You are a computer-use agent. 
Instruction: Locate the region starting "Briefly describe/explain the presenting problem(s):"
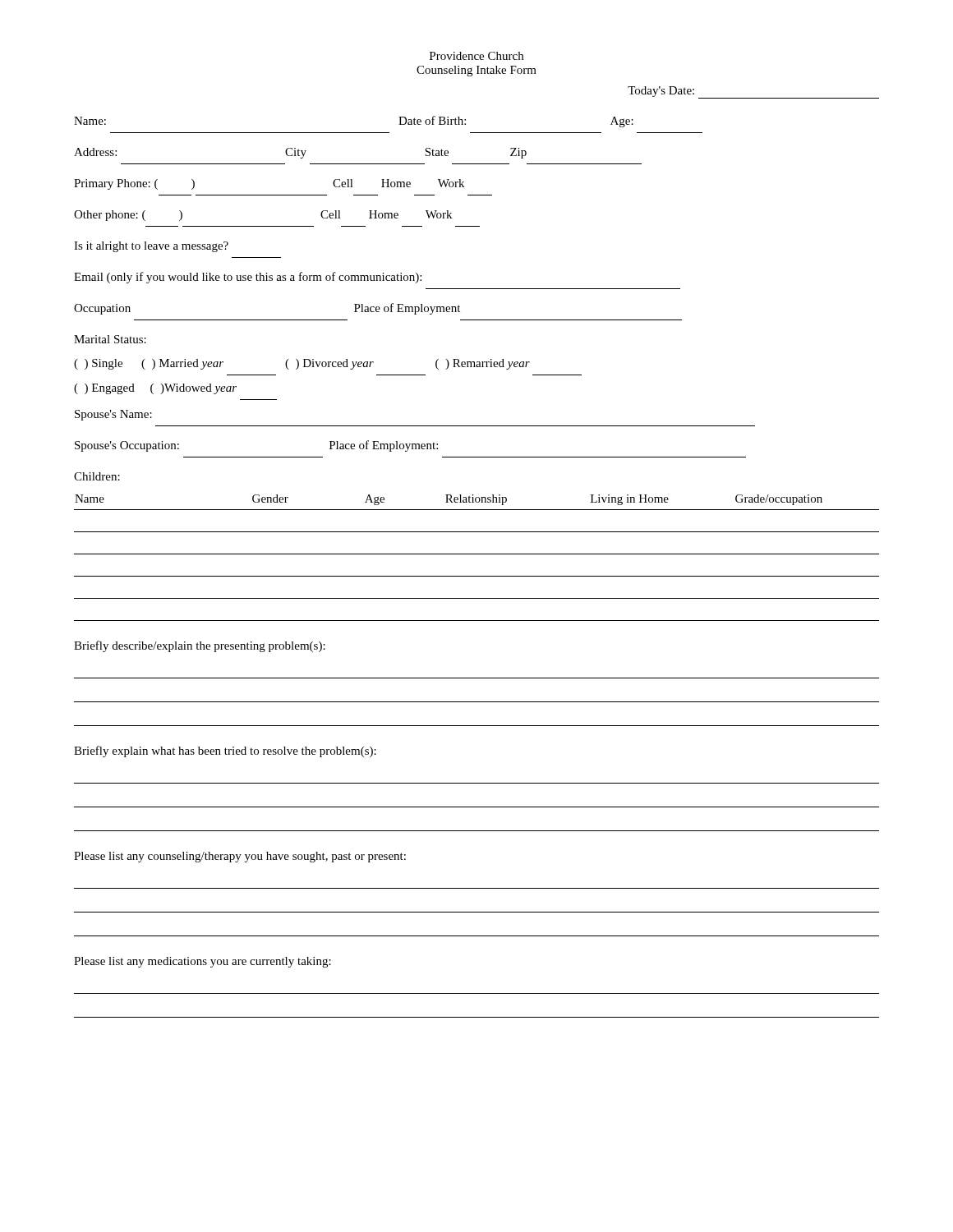coord(200,646)
